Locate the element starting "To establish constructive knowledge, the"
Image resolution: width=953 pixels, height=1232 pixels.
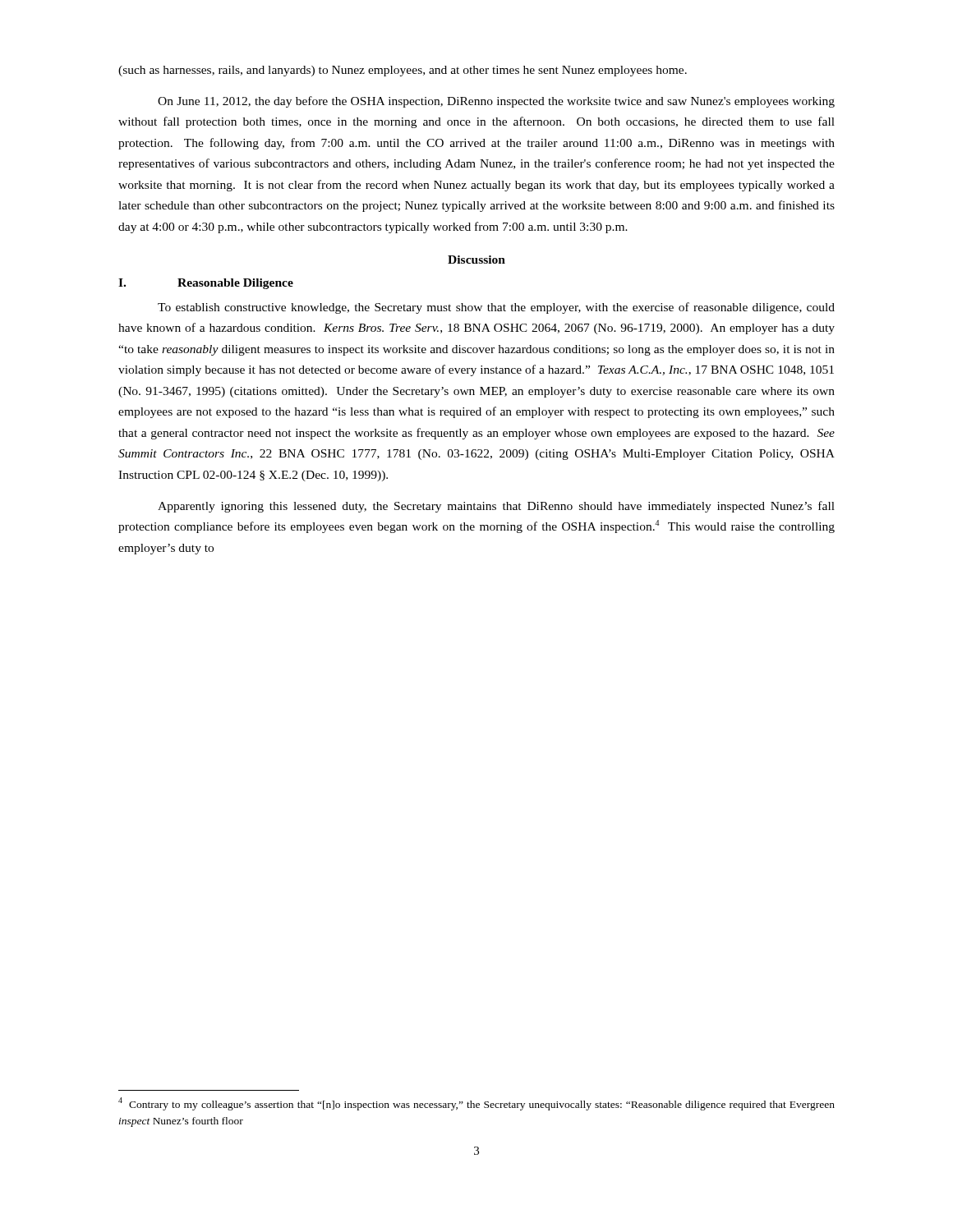(x=476, y=391)
